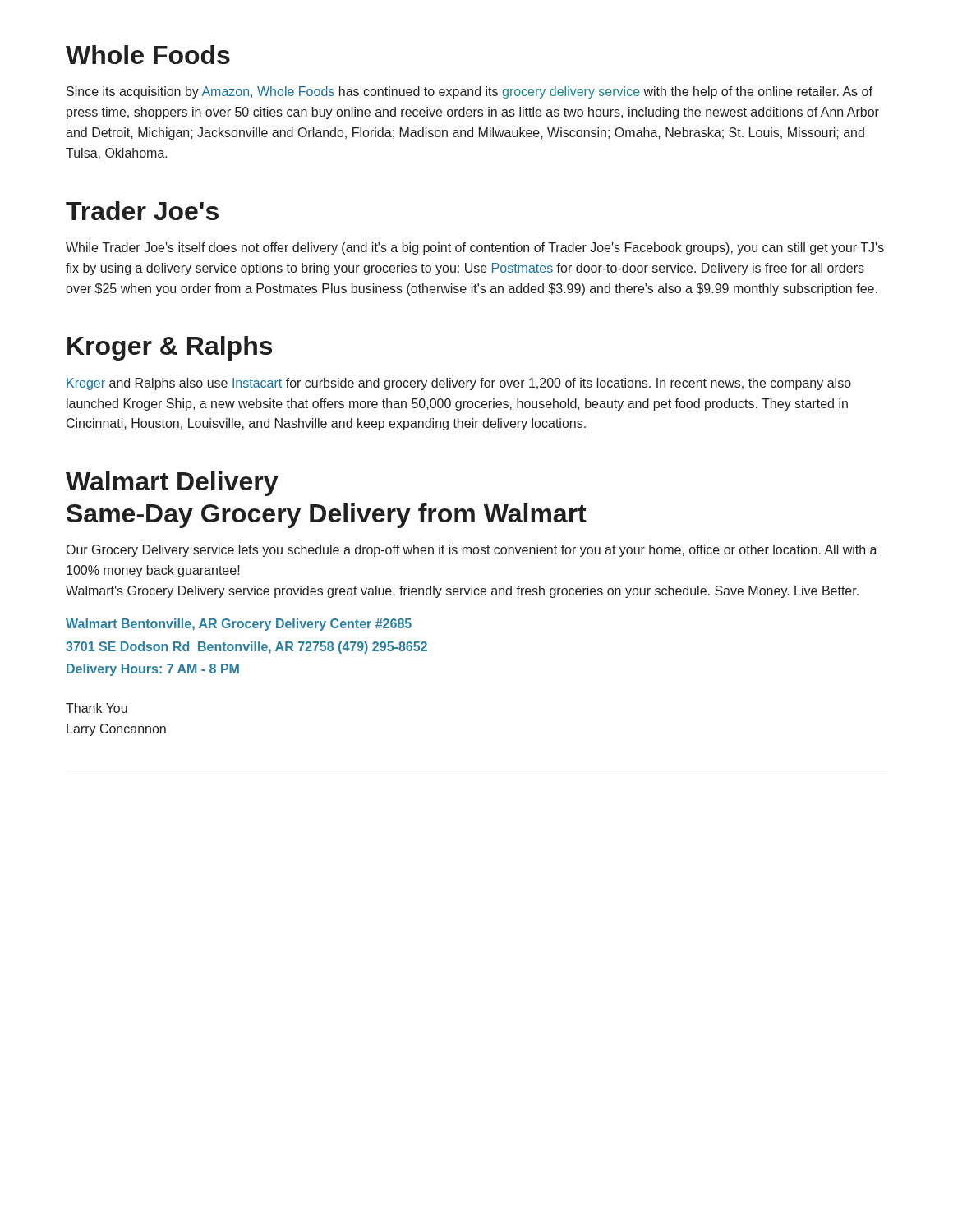
Task: Navigate to the element starting "Thank YouLarry Concannon"
Action: click(x=97, y=708)
